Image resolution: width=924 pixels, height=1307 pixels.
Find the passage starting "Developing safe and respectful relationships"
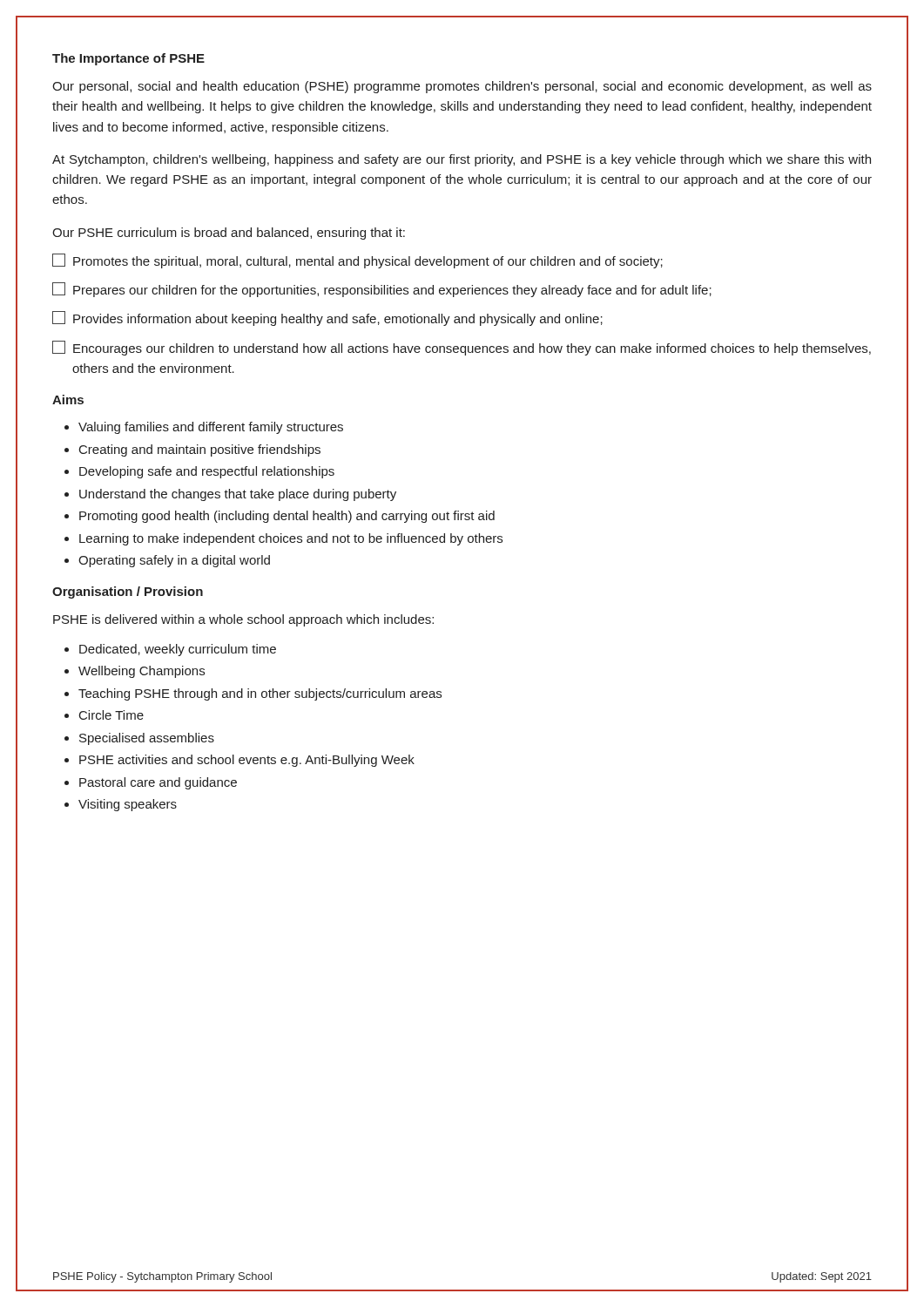(x=207, y=471)
